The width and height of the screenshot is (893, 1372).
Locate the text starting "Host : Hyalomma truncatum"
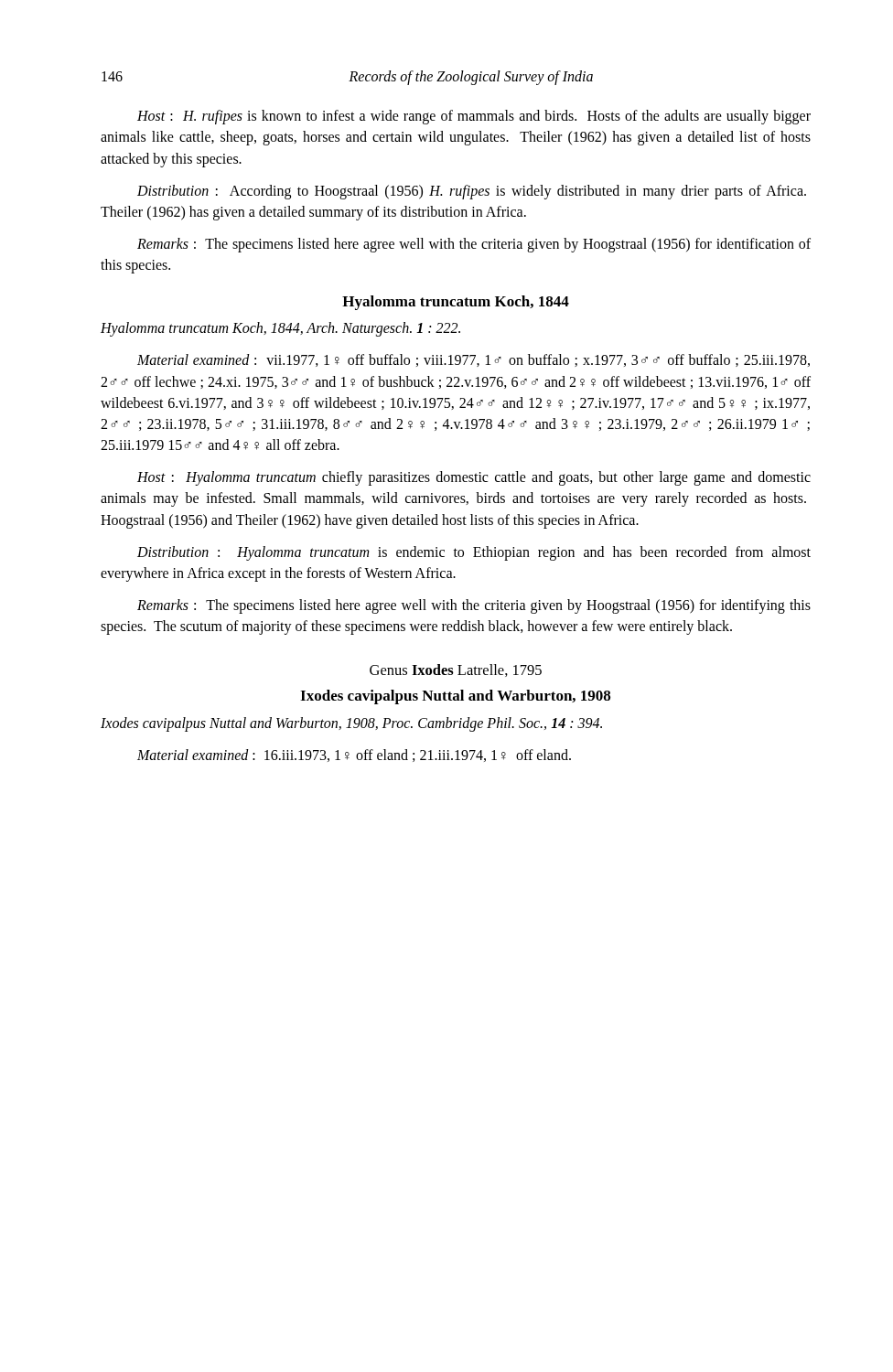456,498
